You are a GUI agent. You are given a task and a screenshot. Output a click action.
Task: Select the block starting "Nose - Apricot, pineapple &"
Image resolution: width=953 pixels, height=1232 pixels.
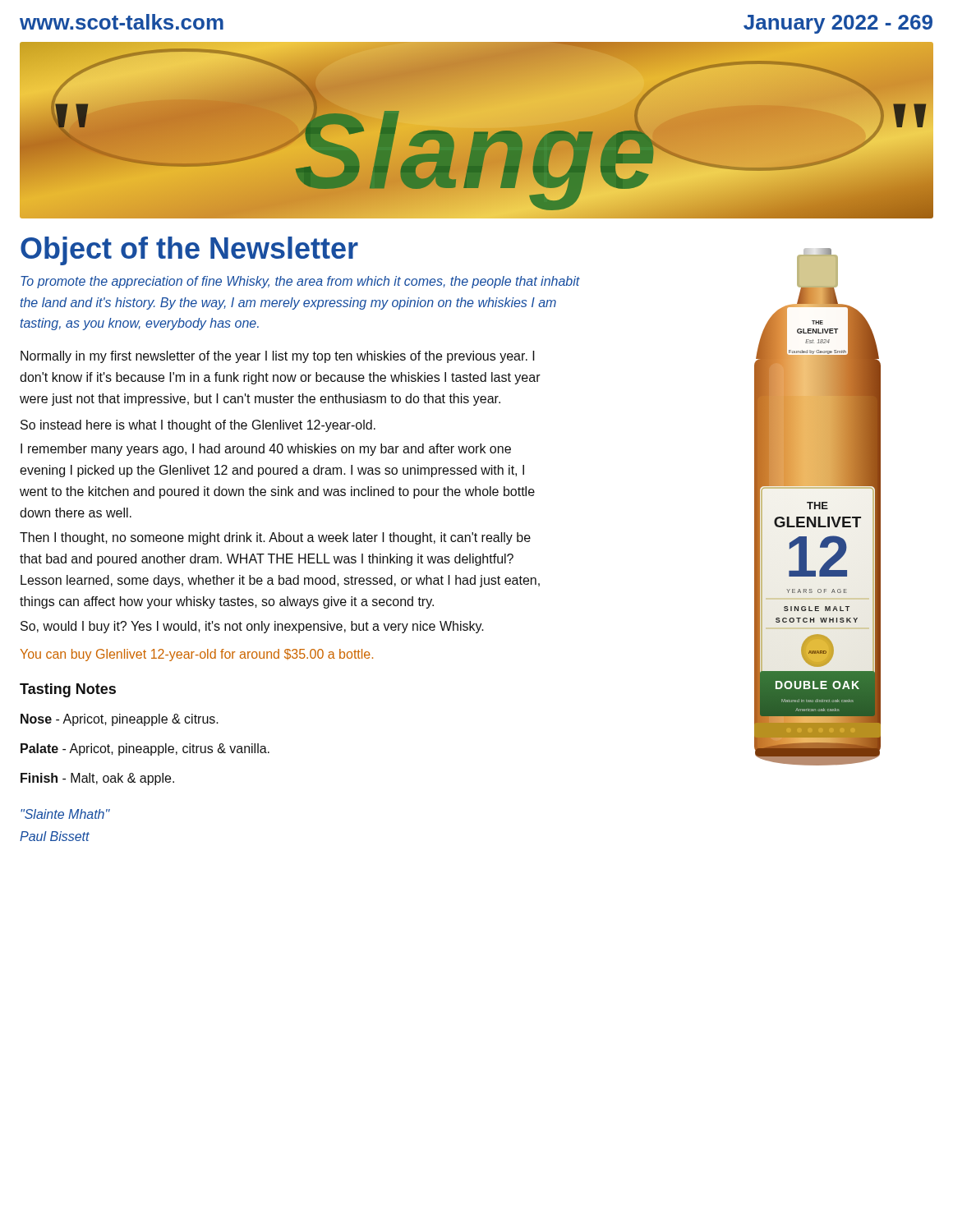(x=119, y=719)
